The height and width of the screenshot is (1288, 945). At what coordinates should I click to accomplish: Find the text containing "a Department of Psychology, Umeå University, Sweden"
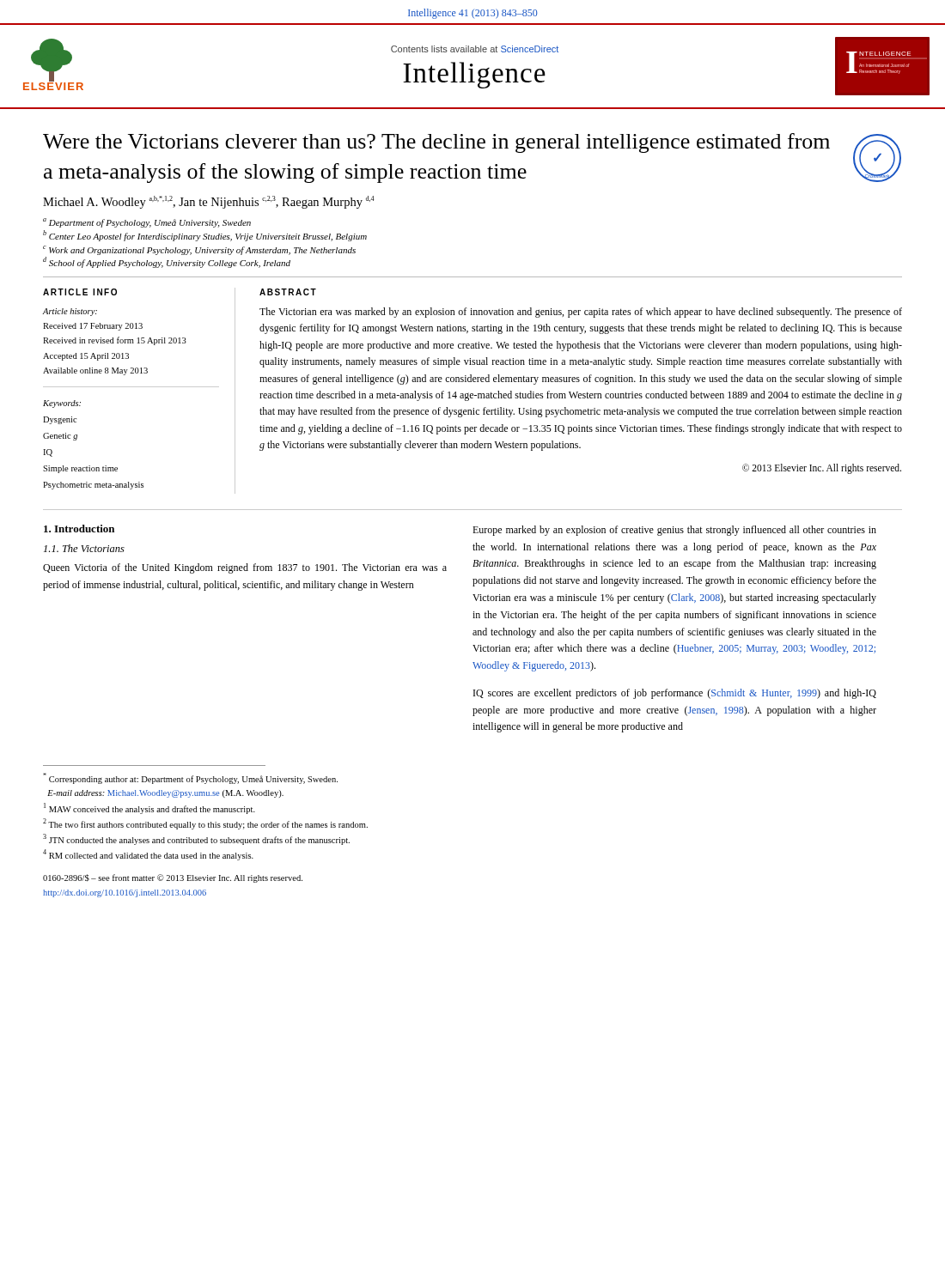(x=147, y=222)
